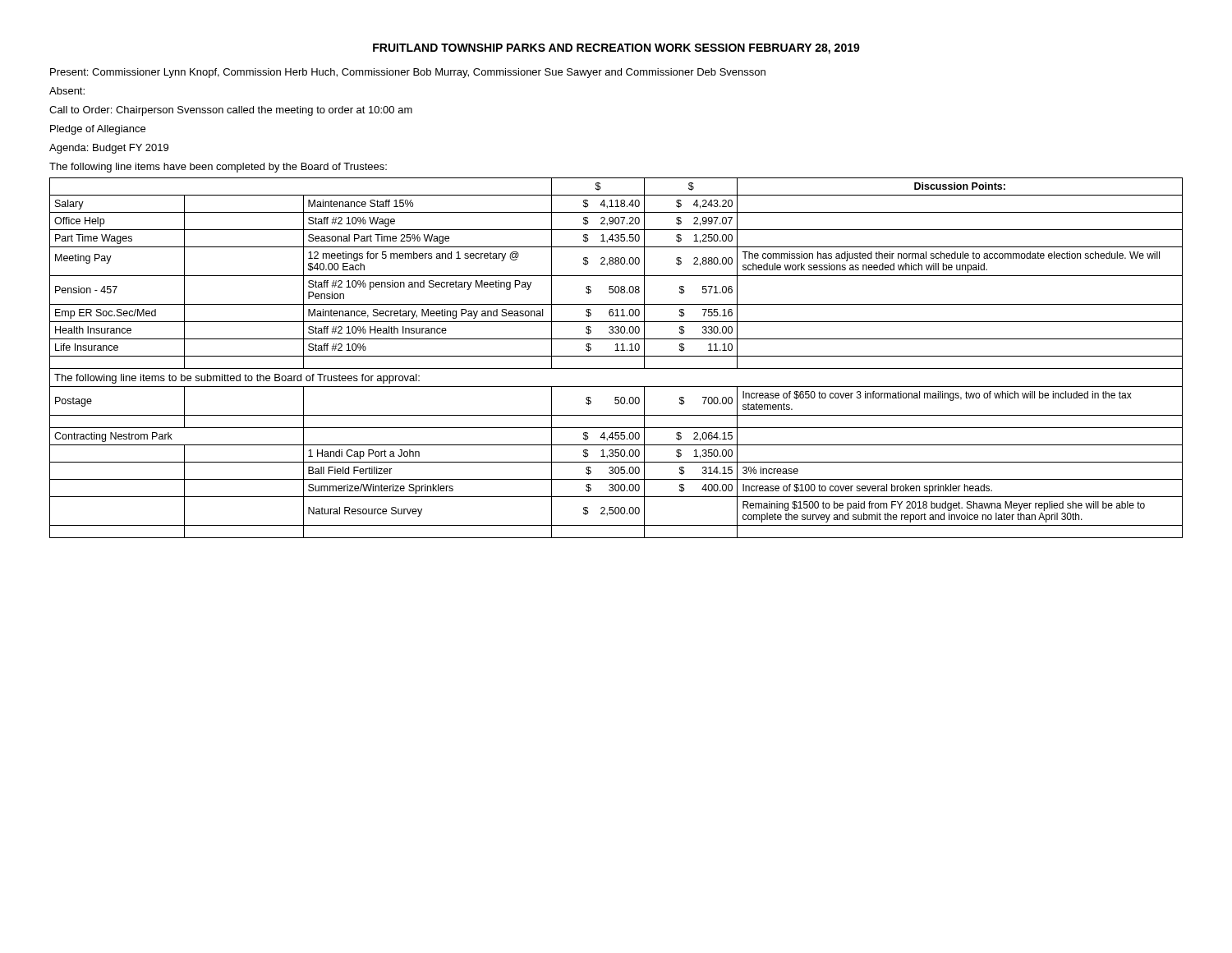Locate the text starting "FRUITLAND TOWNSHIP PARKS AND RECREATION WORK SESSION FEBRUARY"

[x=616, y=48]
